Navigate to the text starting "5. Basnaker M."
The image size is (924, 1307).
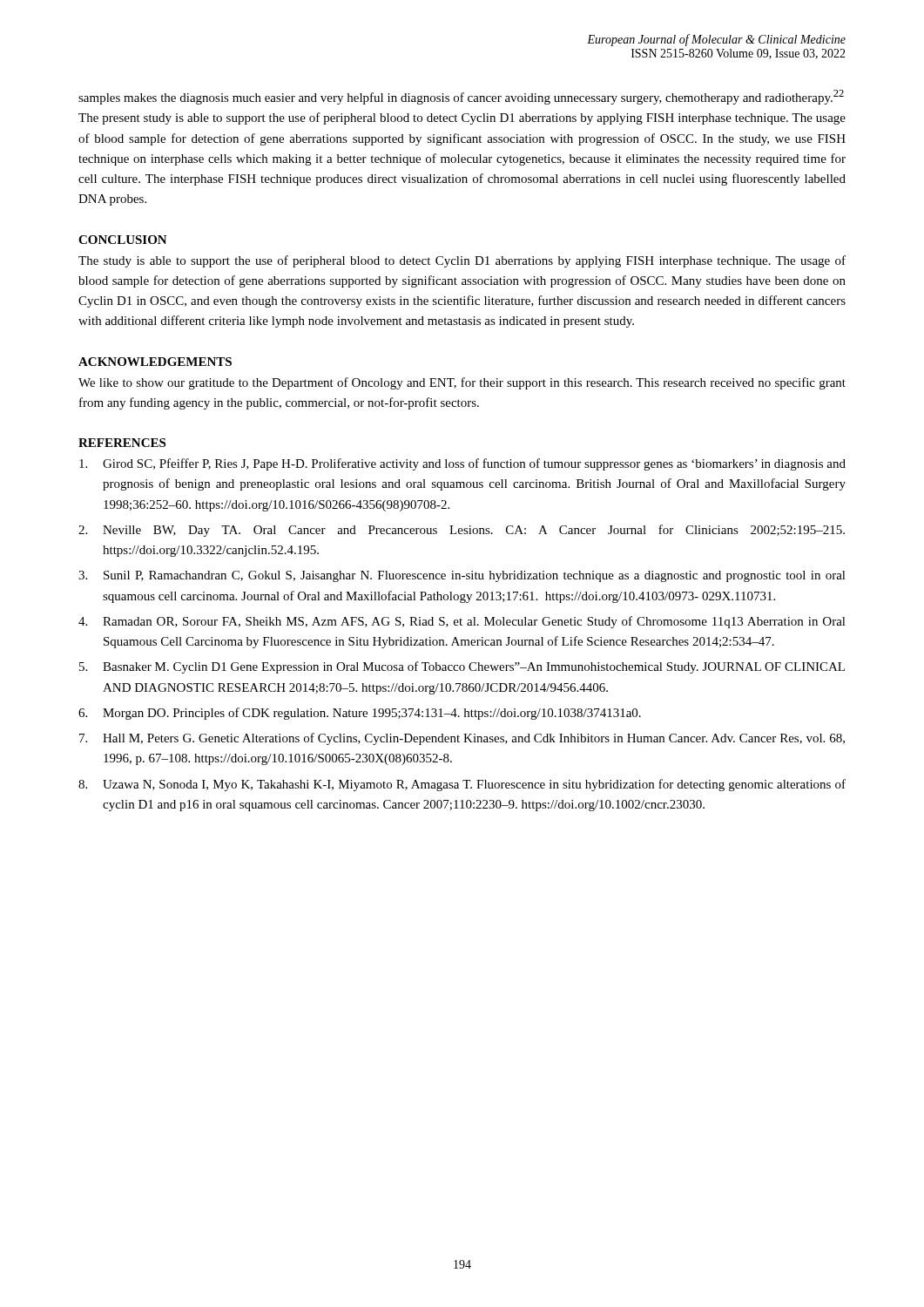coord(462,677)
